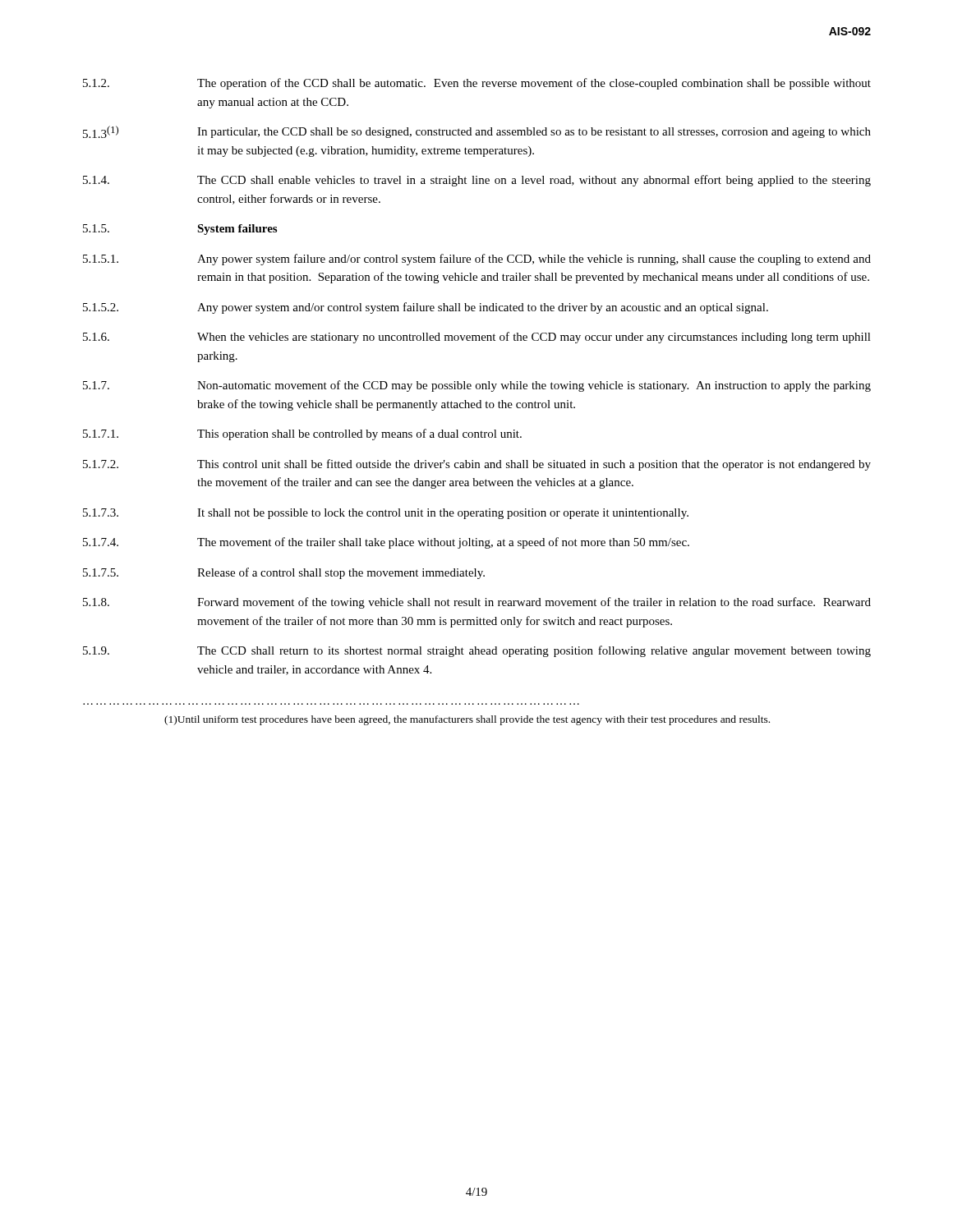
Task: Select the list item with the text "5.1.7. Non-automatic movement of"
Action: [476, 395]
